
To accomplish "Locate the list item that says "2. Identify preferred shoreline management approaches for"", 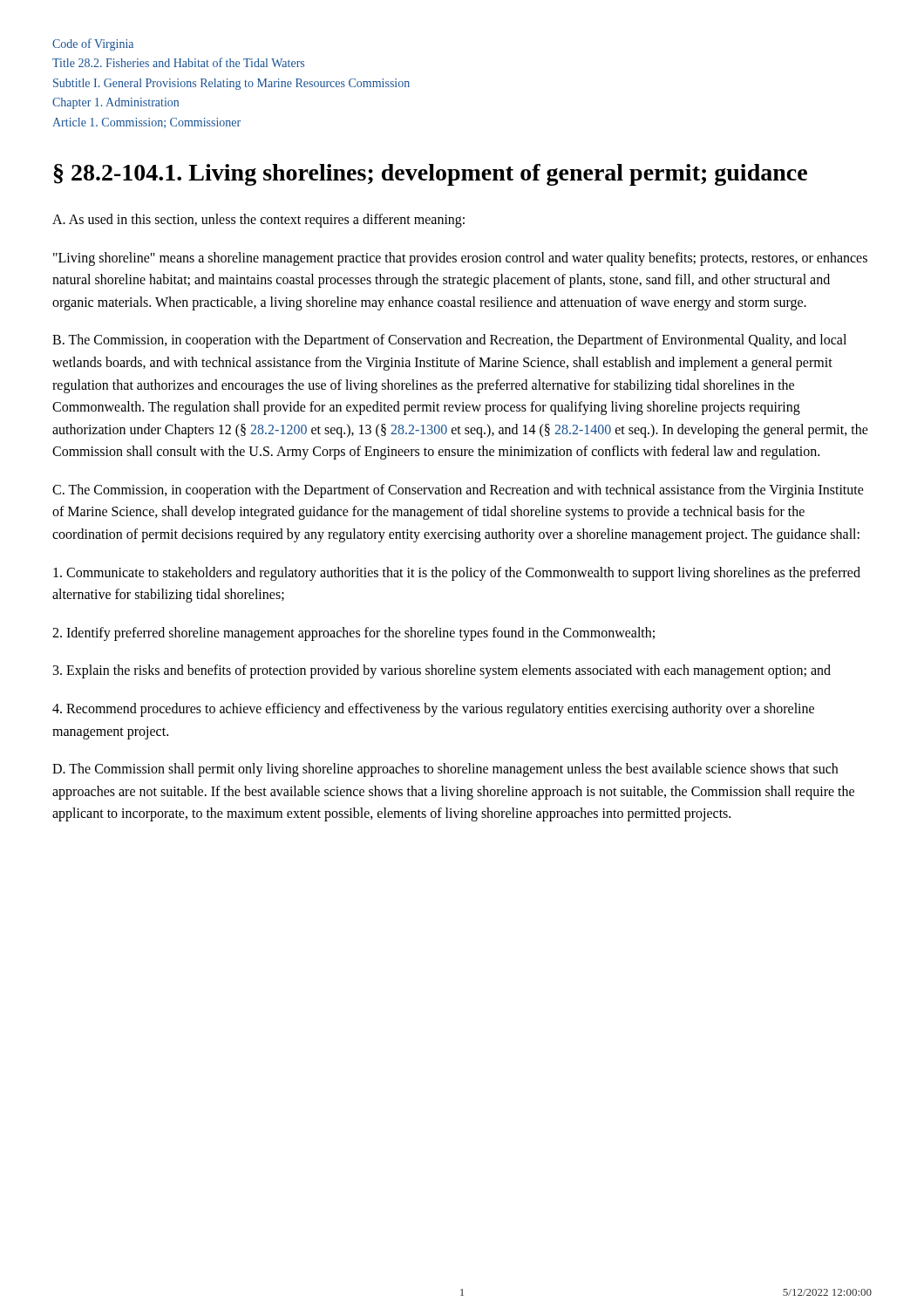I will tap(354, 632).
